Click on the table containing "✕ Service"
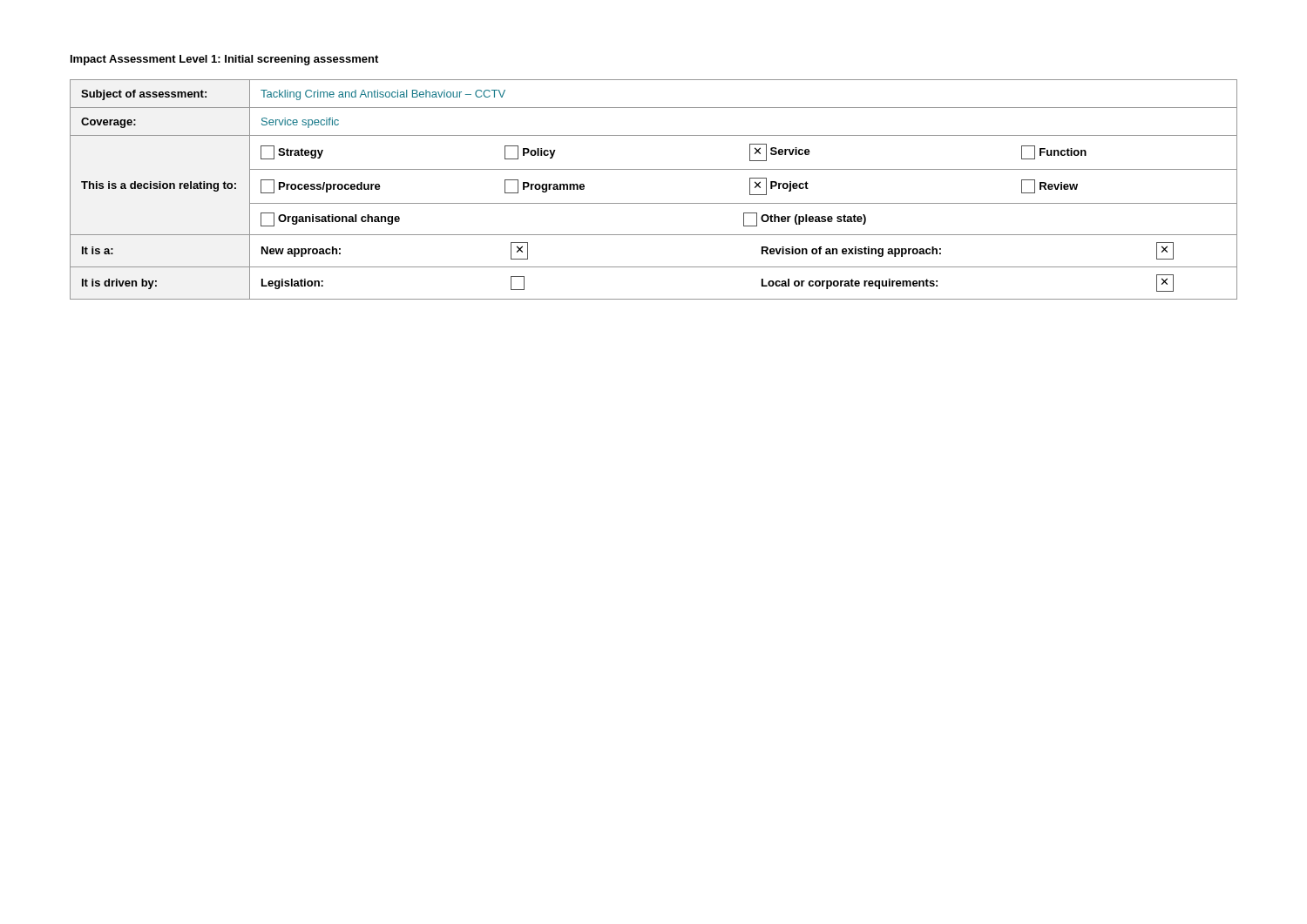 pos(654,189)
